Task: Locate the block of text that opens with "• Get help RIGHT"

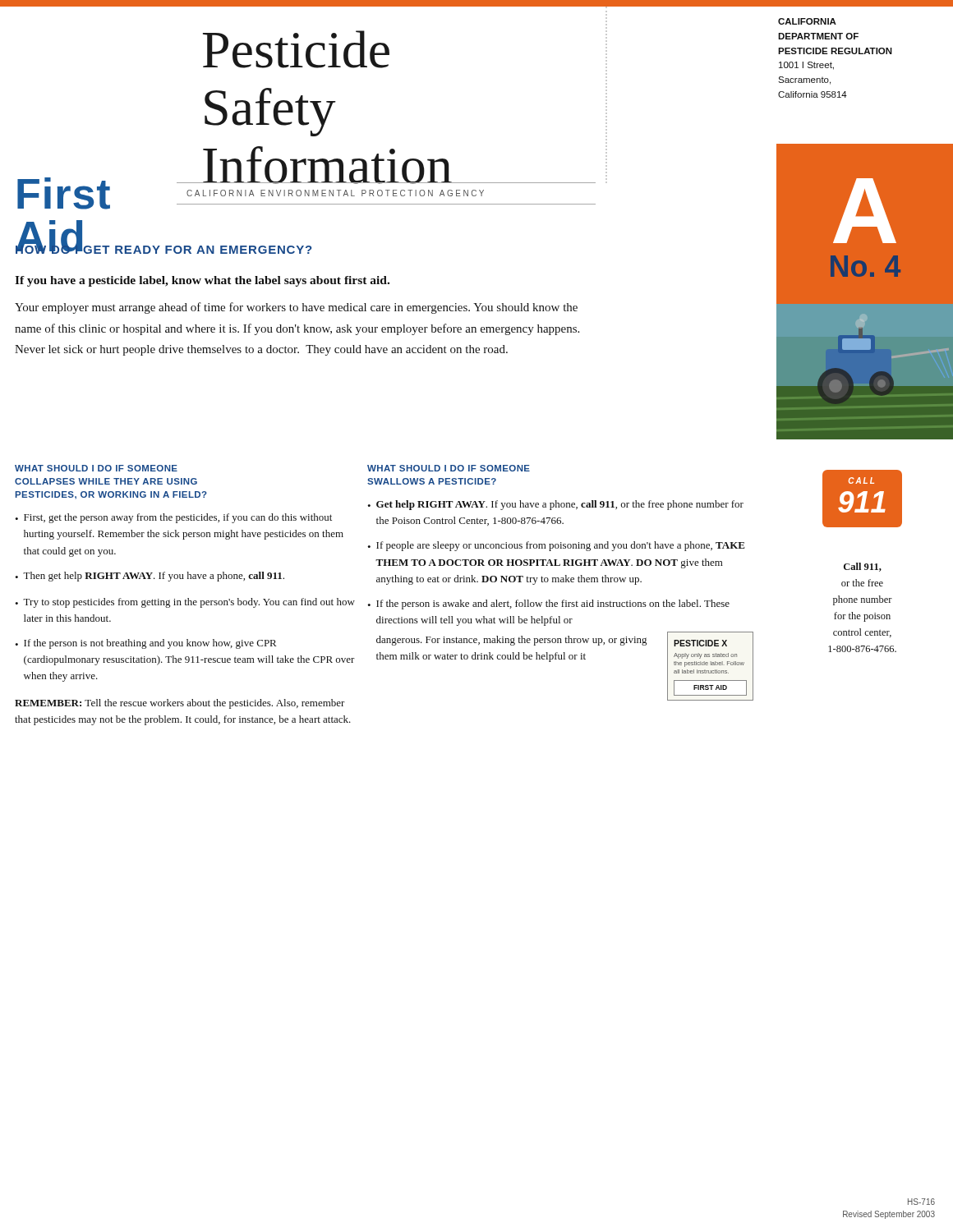Action: [x=560, y=513]
